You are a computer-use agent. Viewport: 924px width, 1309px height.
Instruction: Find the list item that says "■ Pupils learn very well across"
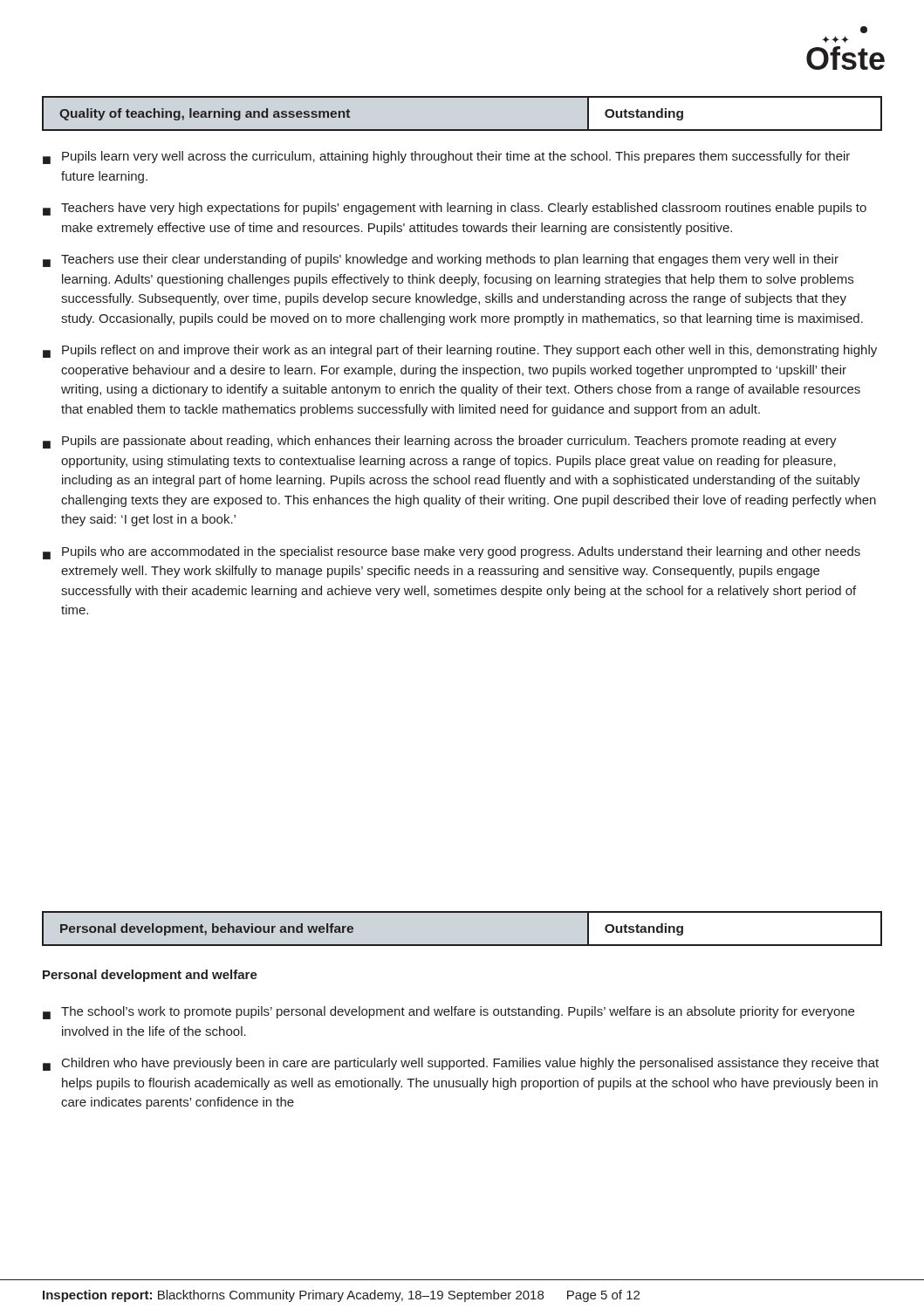coord(462,166)
